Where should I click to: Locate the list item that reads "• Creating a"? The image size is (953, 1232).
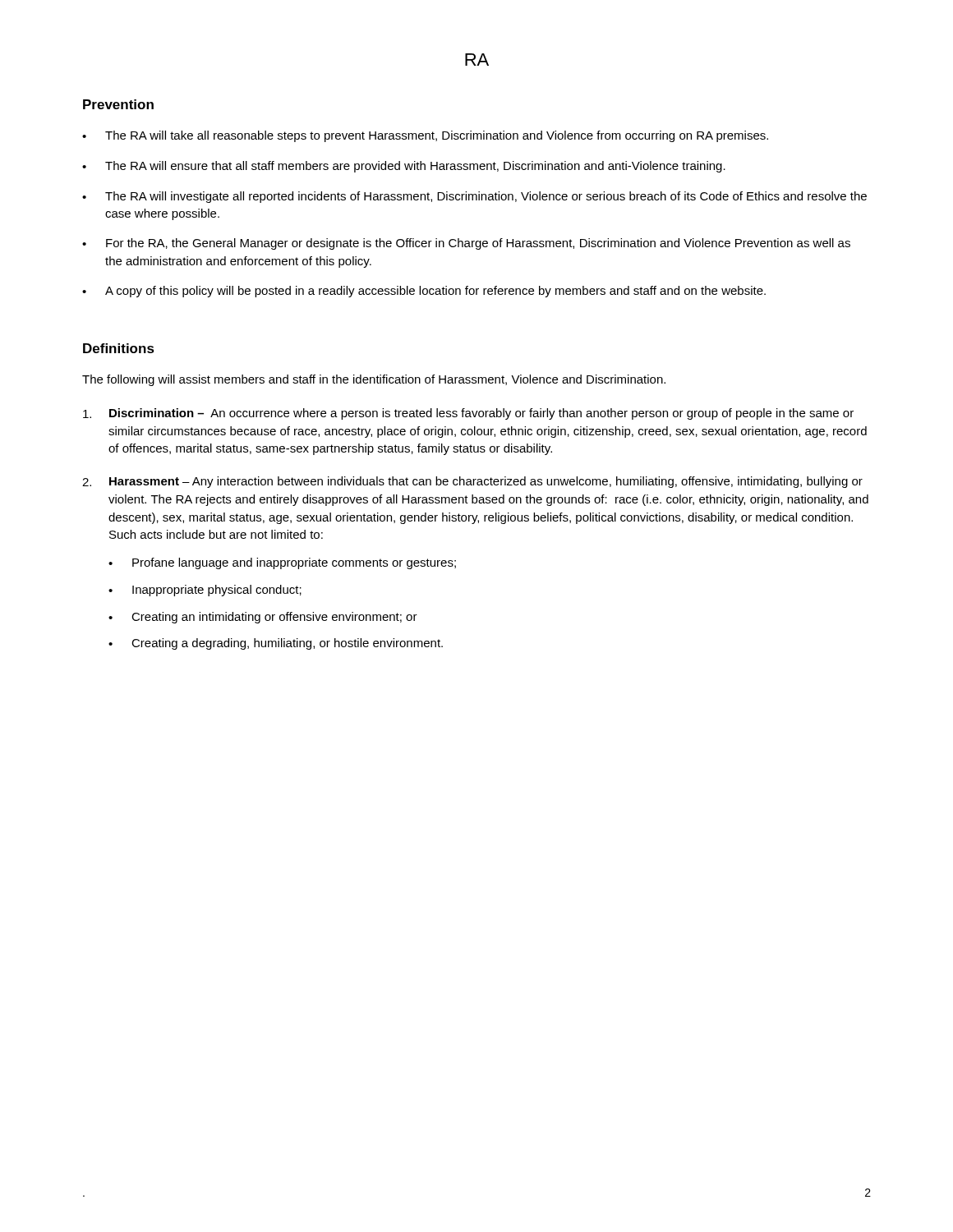coord(276,644)
